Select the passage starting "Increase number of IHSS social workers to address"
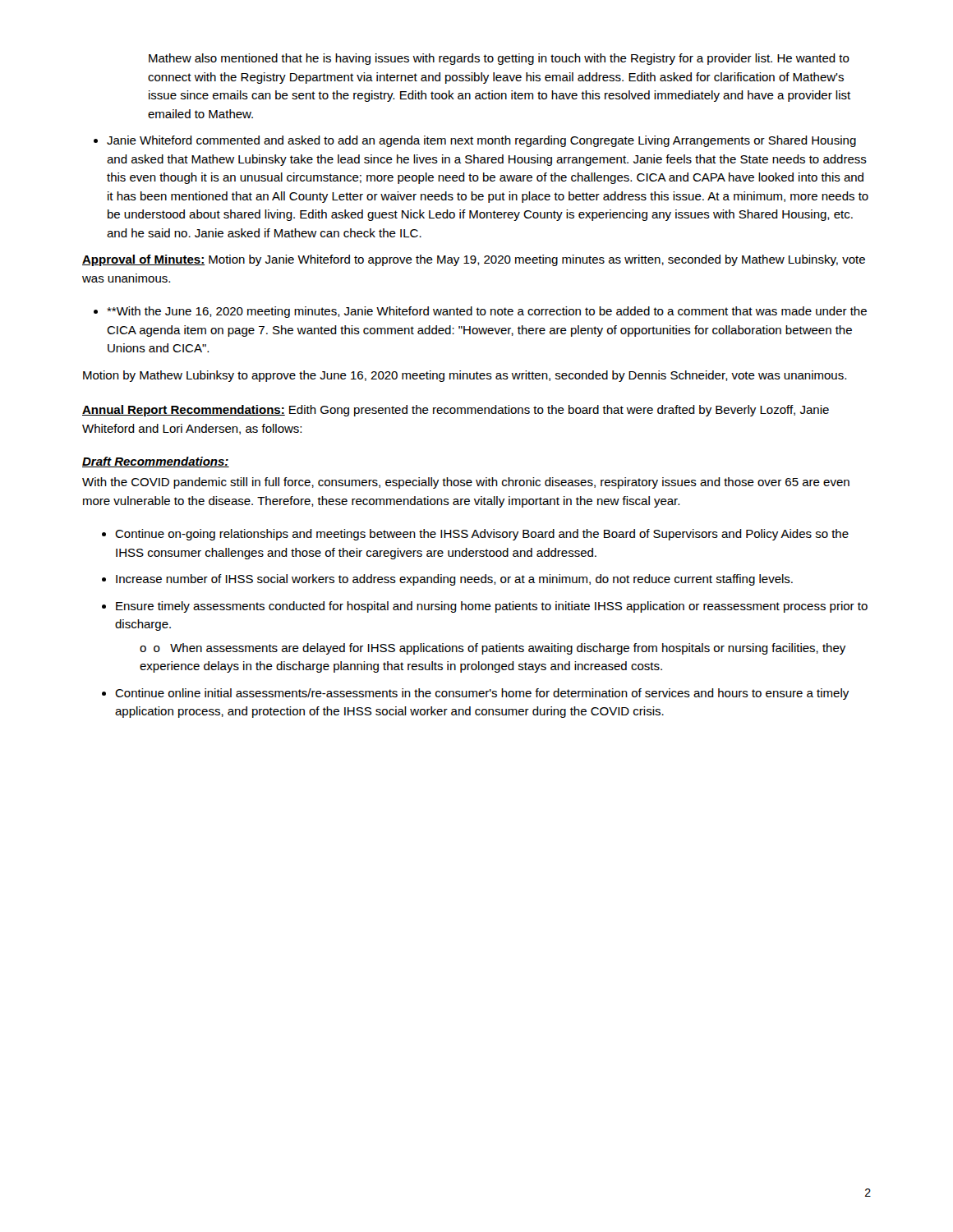Viewport: 953px width, 1232px height. pos(454,579)
